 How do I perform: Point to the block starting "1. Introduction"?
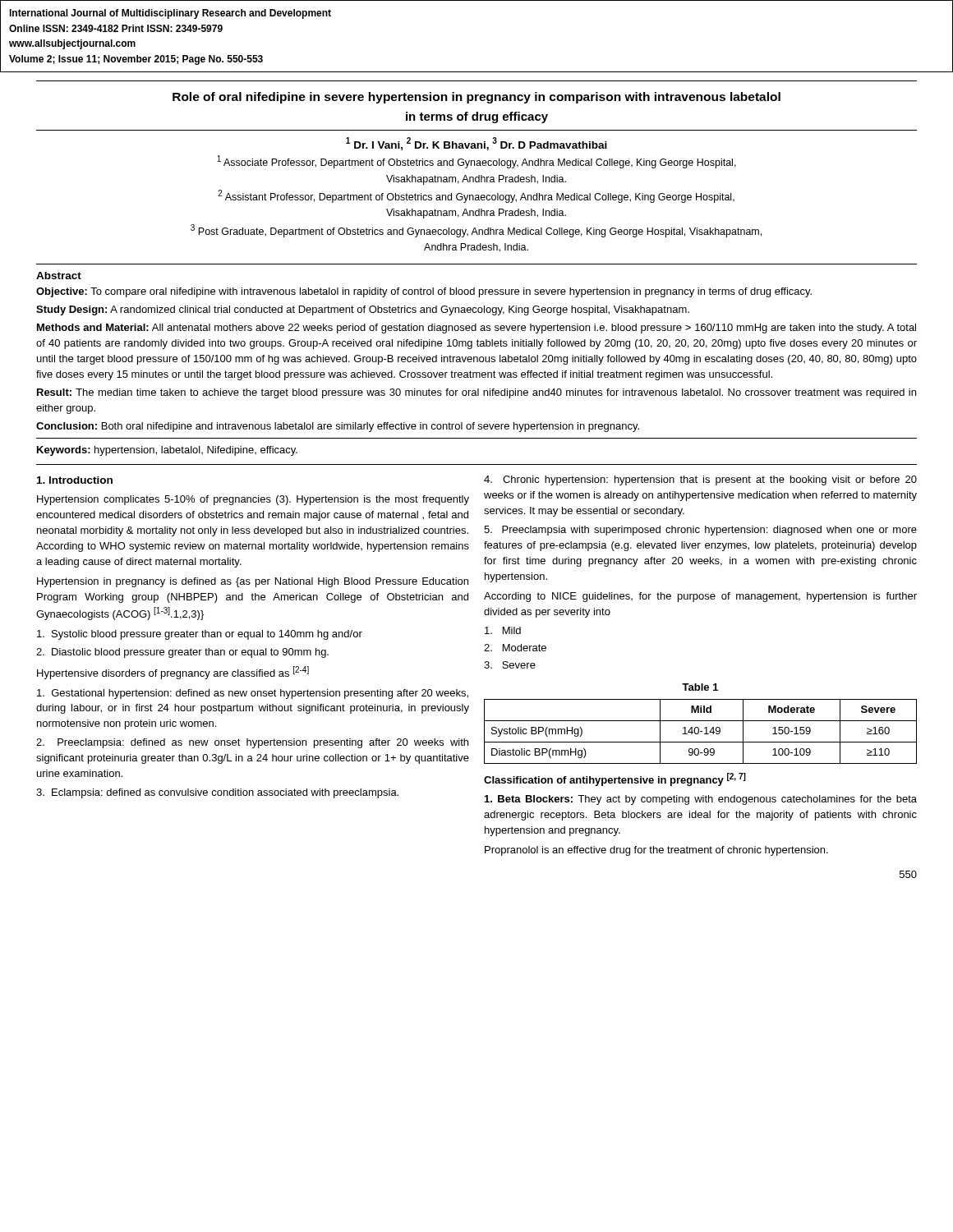pyautogui.click(x=75, y=480)
